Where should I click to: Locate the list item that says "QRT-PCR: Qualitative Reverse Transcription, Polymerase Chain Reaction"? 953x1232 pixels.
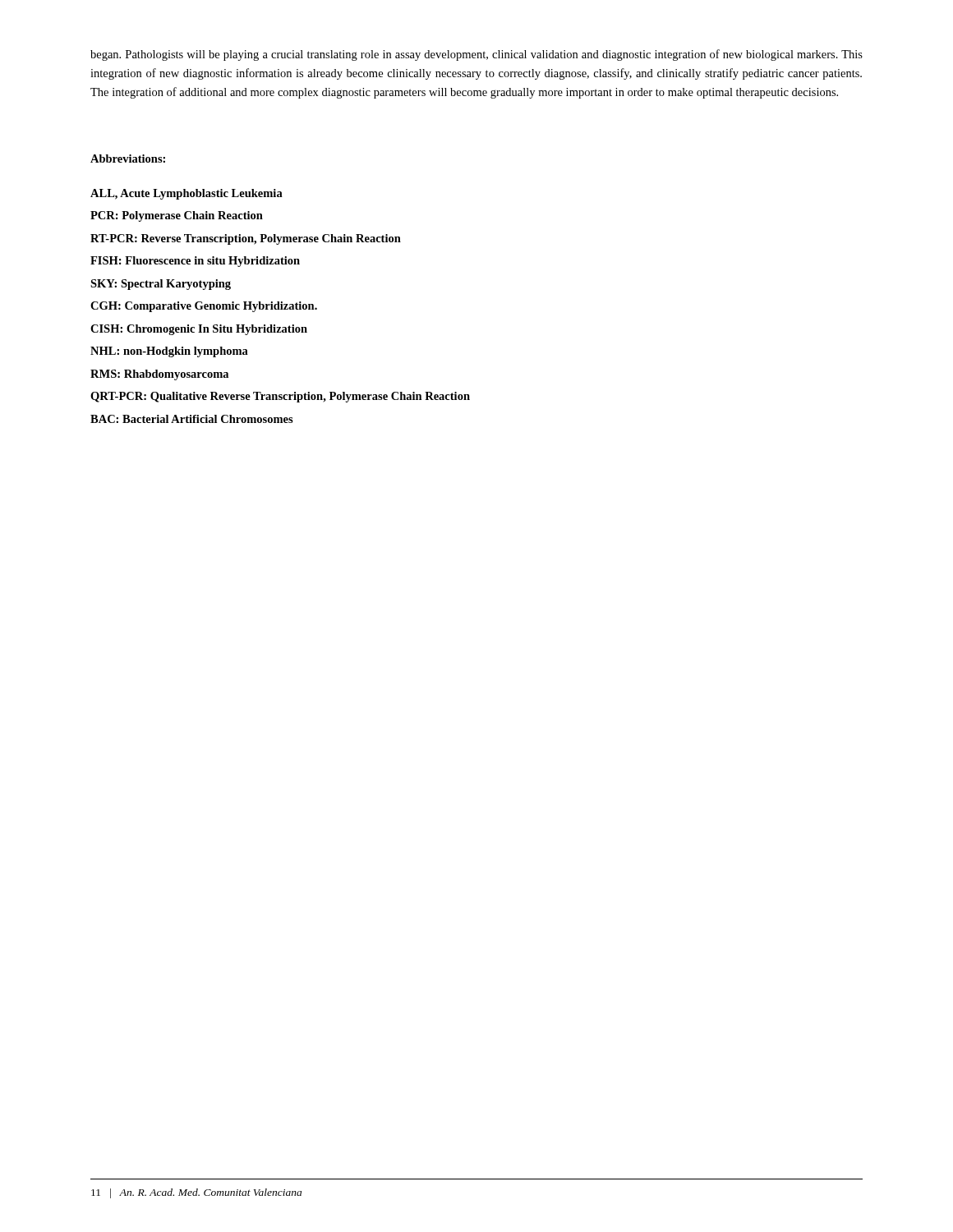coord(280,396)
